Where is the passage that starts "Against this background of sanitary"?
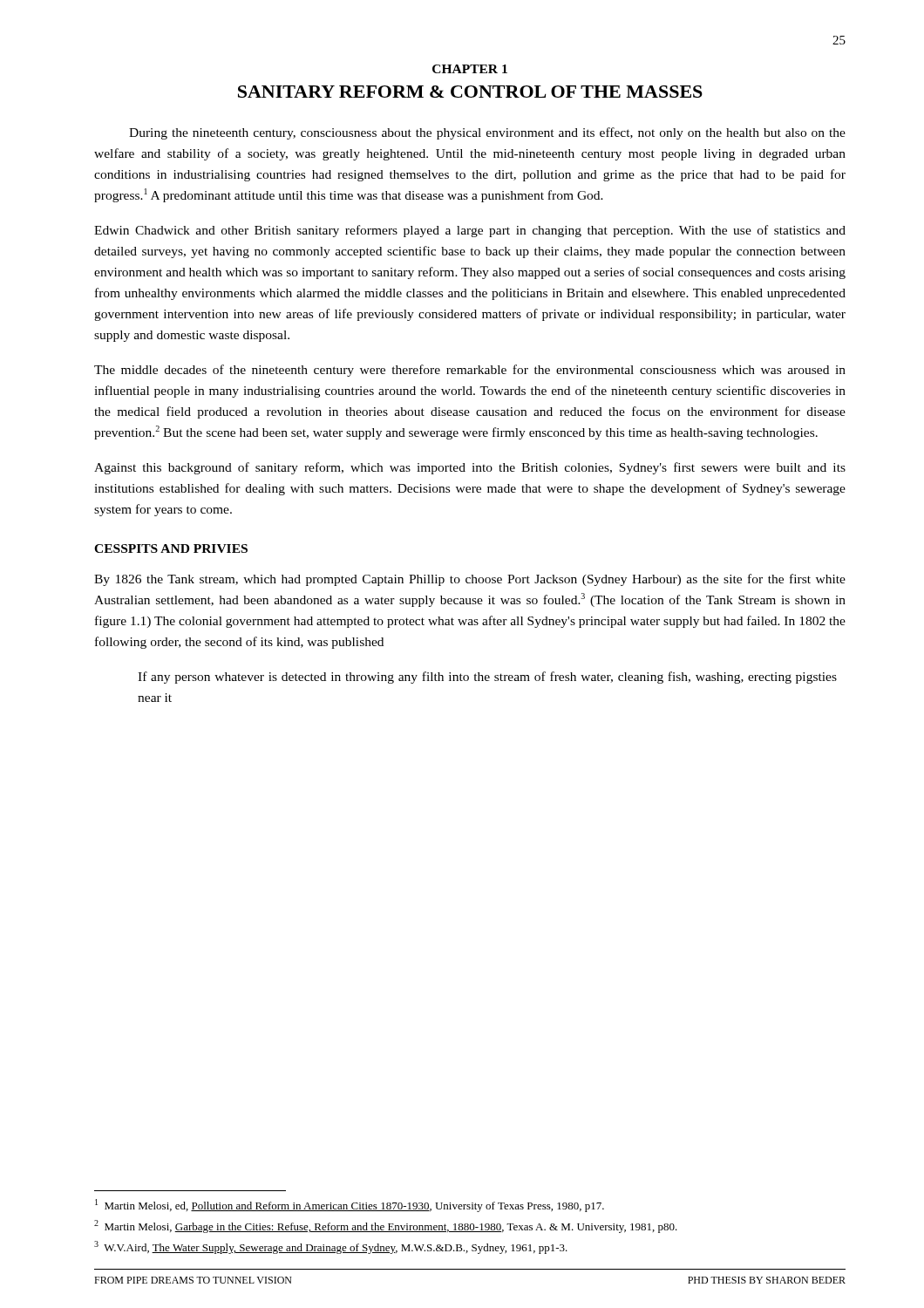The image size is (924, 1308). pos(470,488)
